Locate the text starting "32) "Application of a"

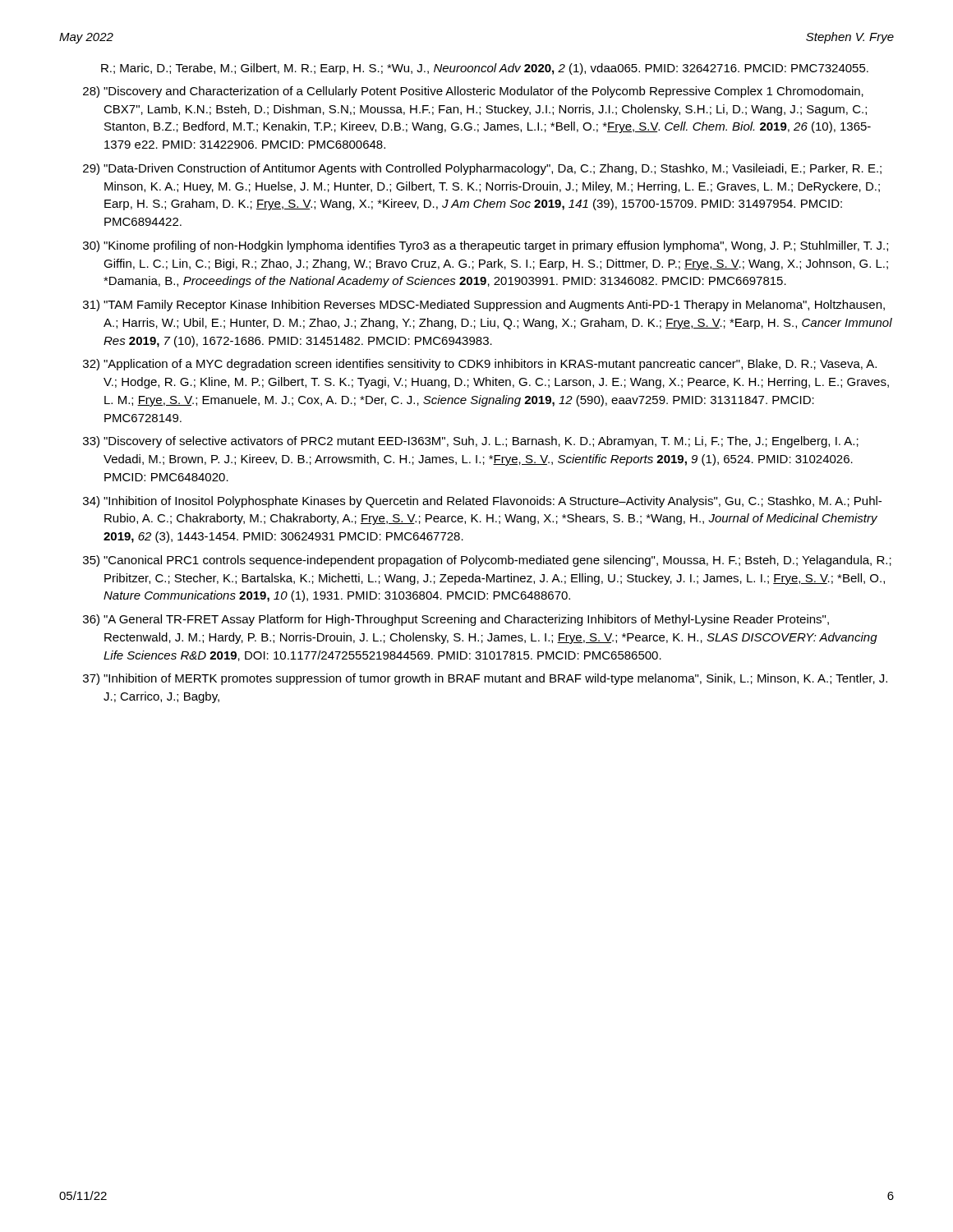click(x=476, y=391)
